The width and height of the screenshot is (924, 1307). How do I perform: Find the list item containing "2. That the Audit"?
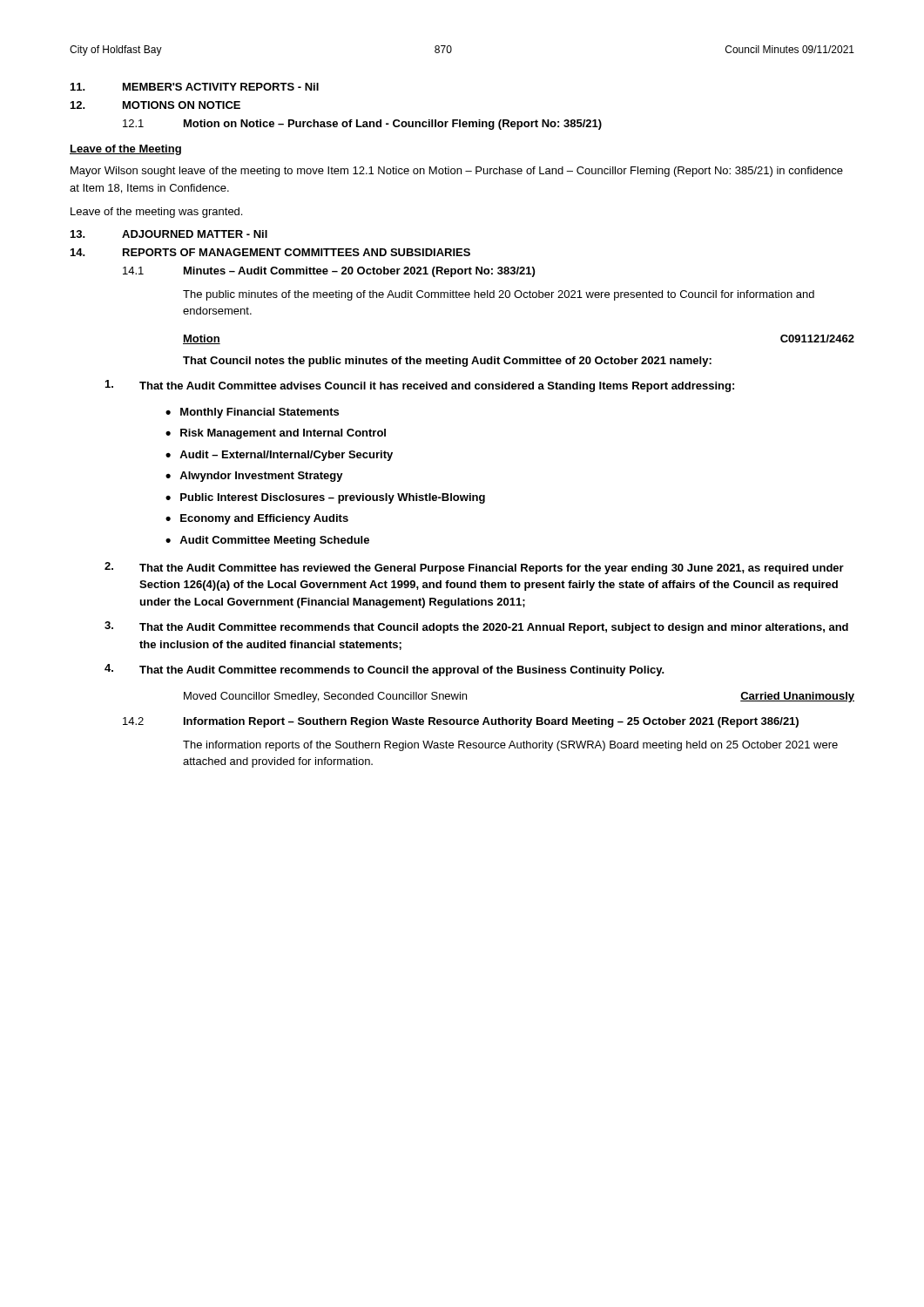point(479,585)
